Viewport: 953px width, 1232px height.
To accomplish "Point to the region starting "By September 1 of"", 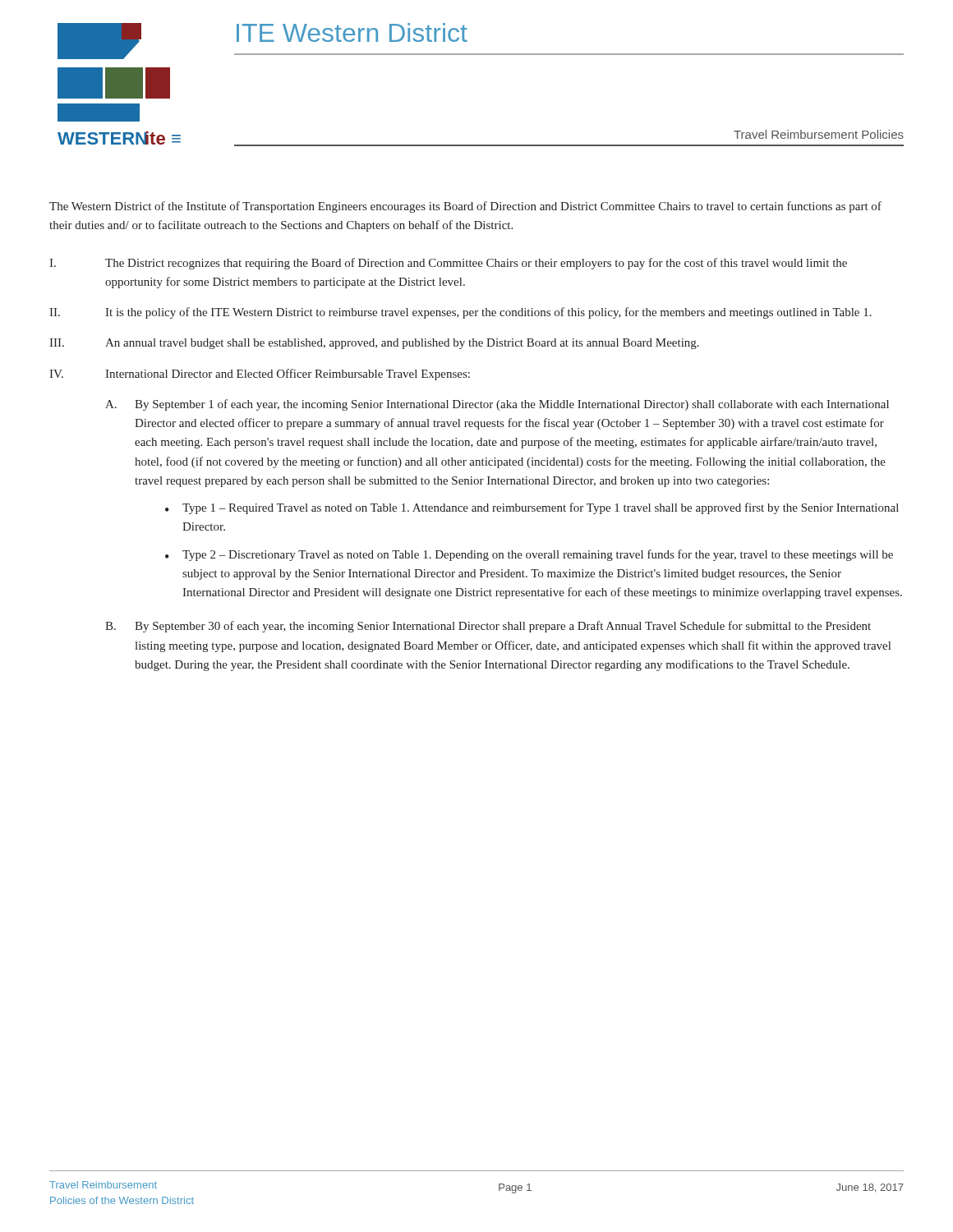I will click(x=519, y=500).
